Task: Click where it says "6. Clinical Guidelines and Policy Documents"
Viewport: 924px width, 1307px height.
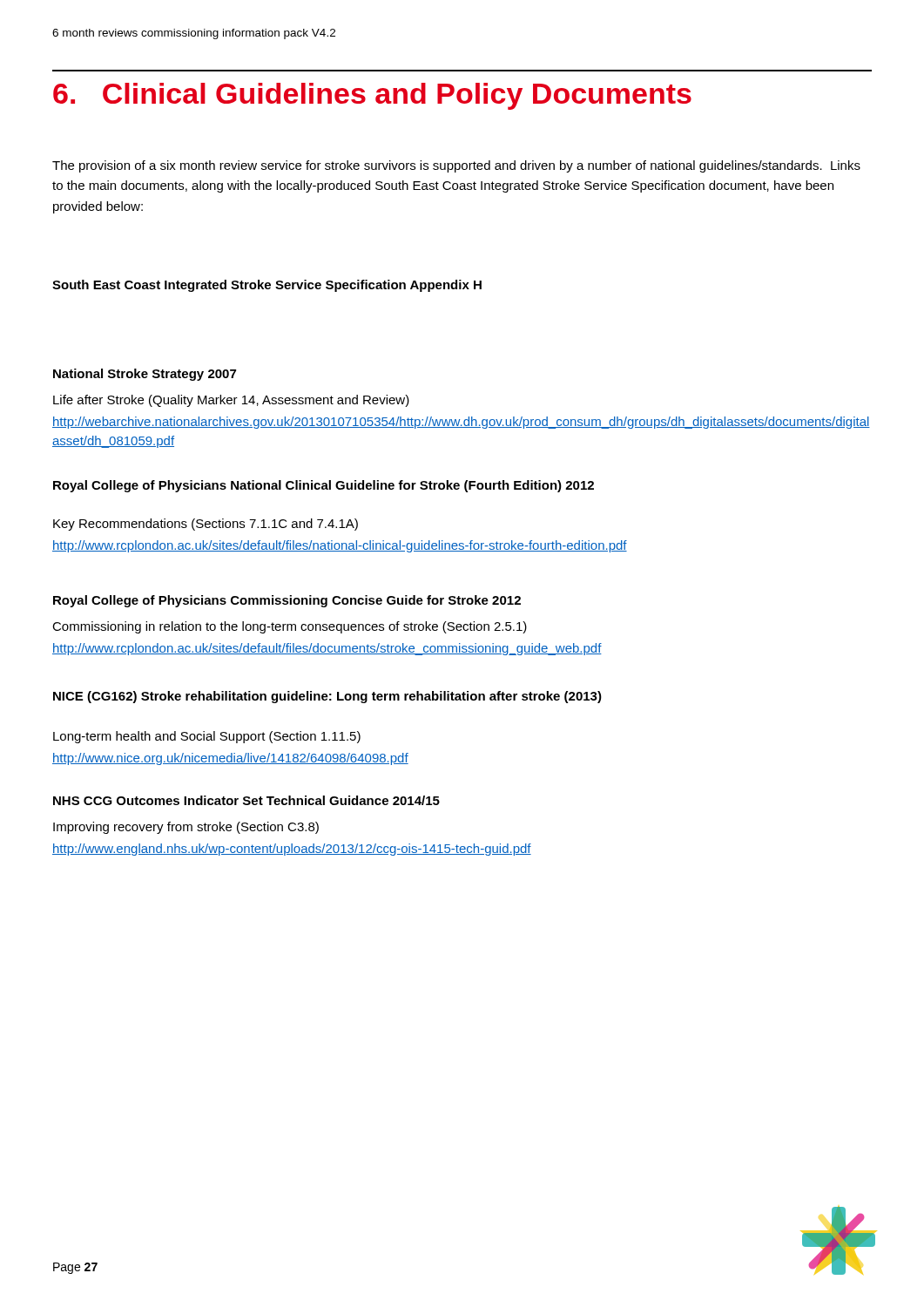Action: click(x=462, y=94)
